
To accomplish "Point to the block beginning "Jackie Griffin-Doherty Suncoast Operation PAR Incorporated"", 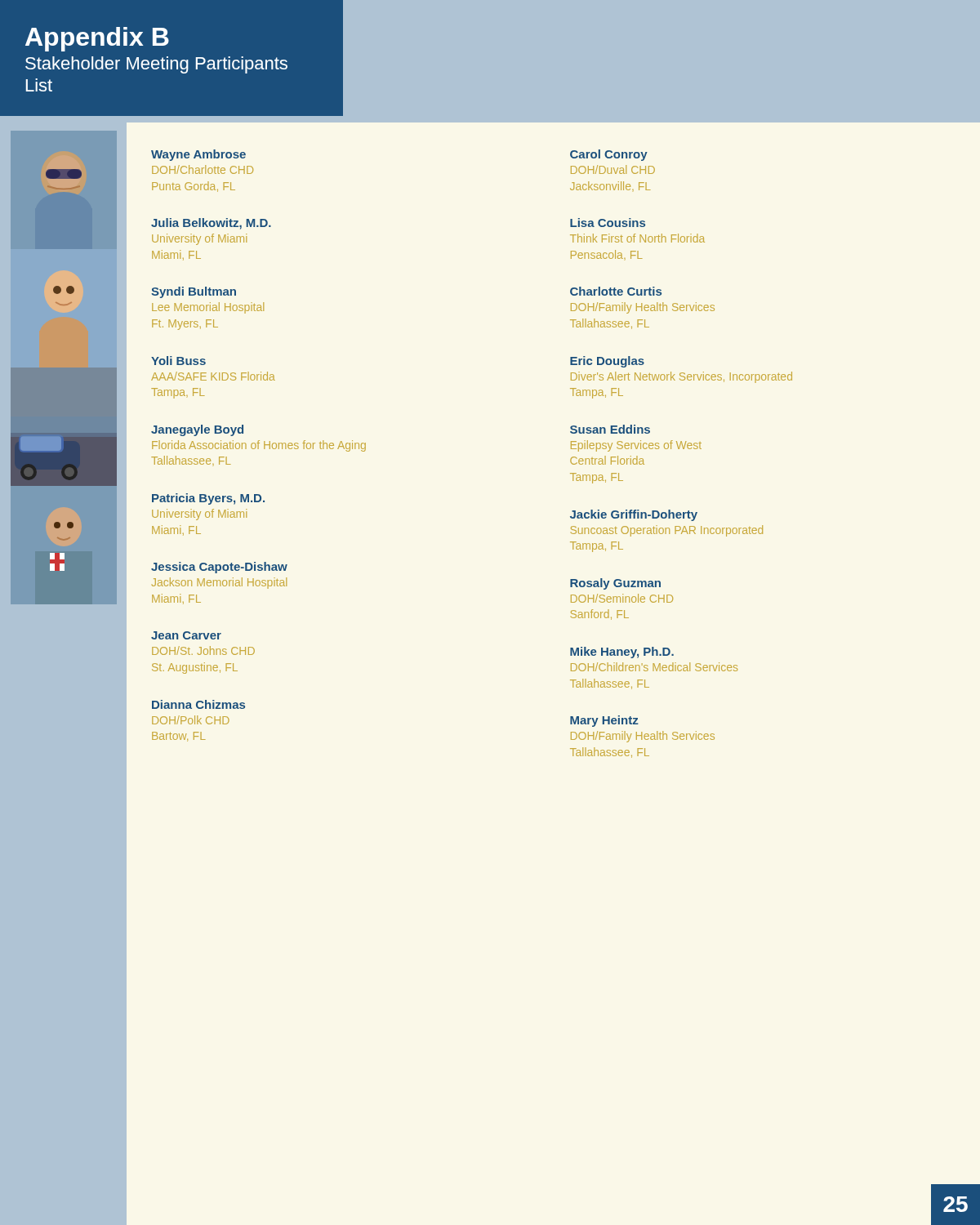I will coord(763,531).
